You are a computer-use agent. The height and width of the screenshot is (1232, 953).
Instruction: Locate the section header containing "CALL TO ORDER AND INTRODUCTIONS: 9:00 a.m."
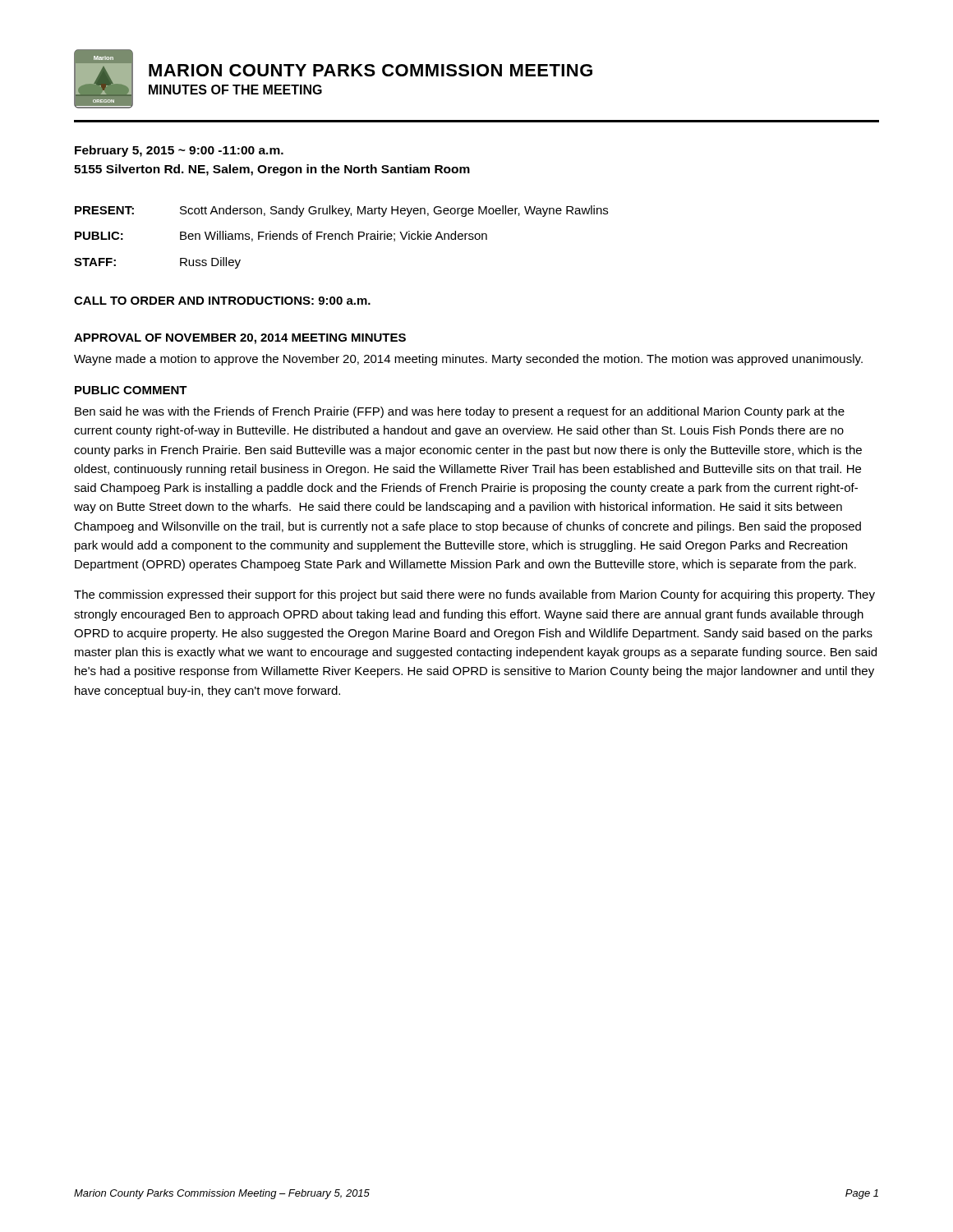click(222, 300)
